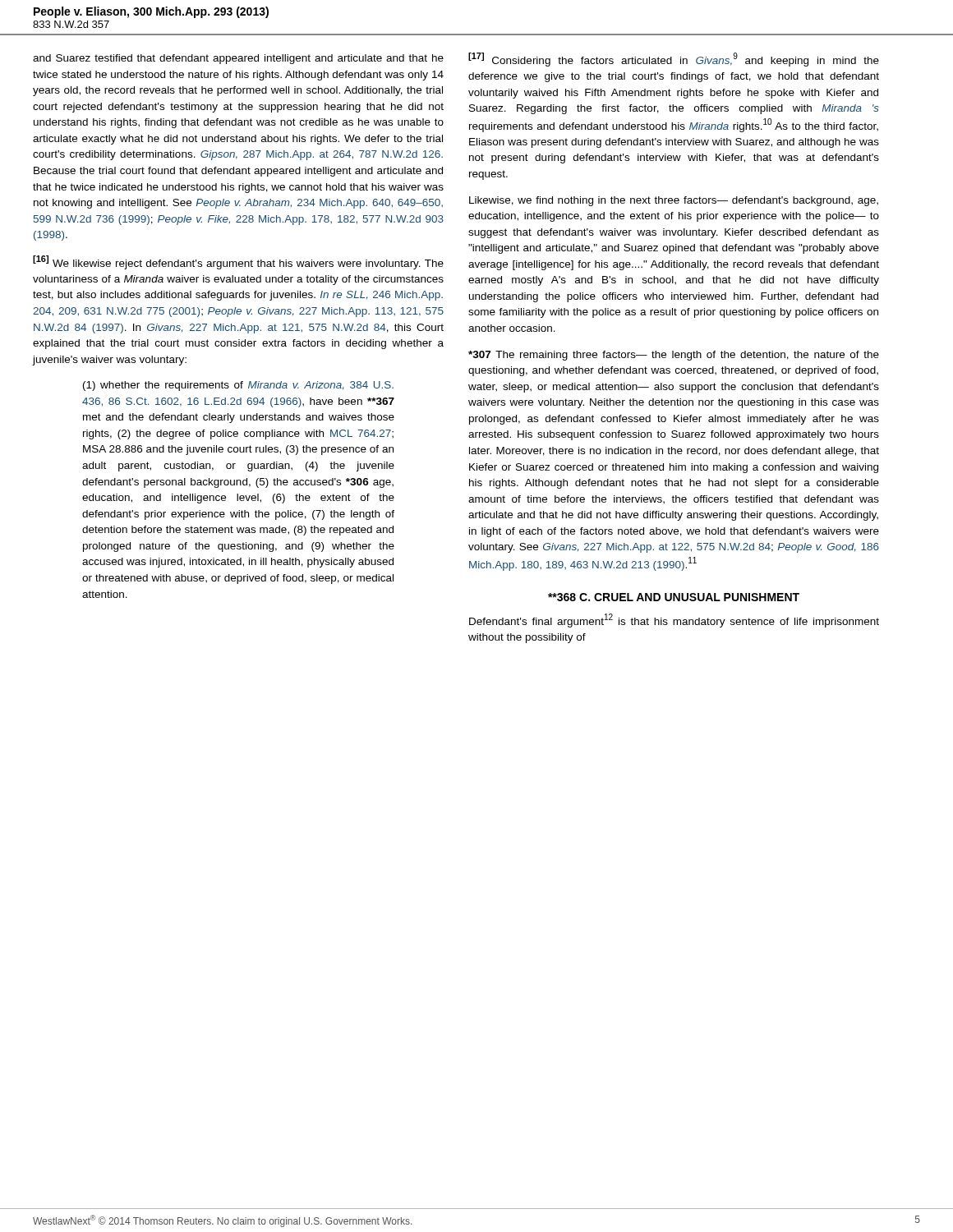Locate the text block with the text "Likewise, we find"
The width and height of the screenshot is (953, 1232).
coord(674,264)
